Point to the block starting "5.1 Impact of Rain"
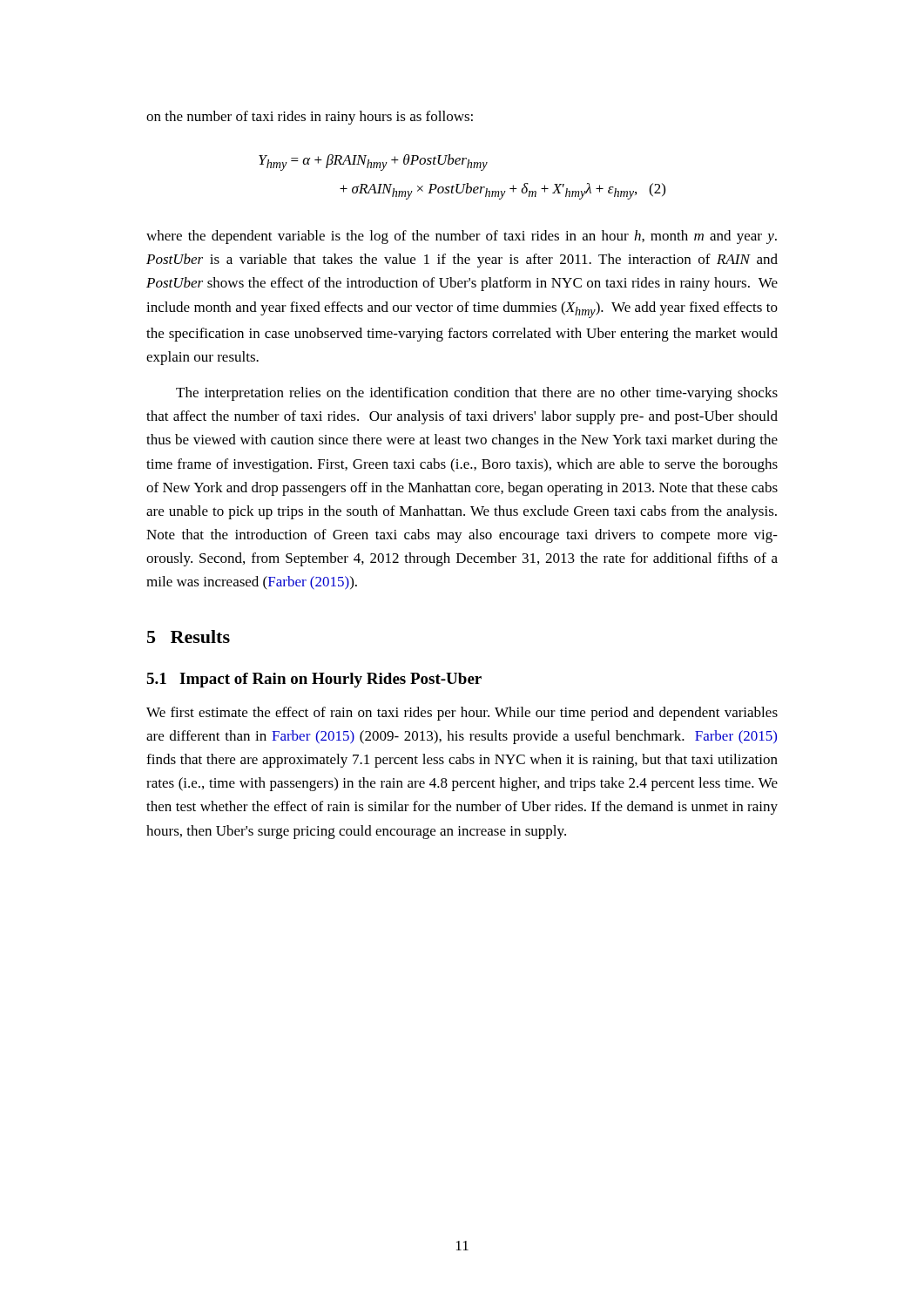This screenshot has width=924, height=1307. pyautogui.click(x=314, y=678)
